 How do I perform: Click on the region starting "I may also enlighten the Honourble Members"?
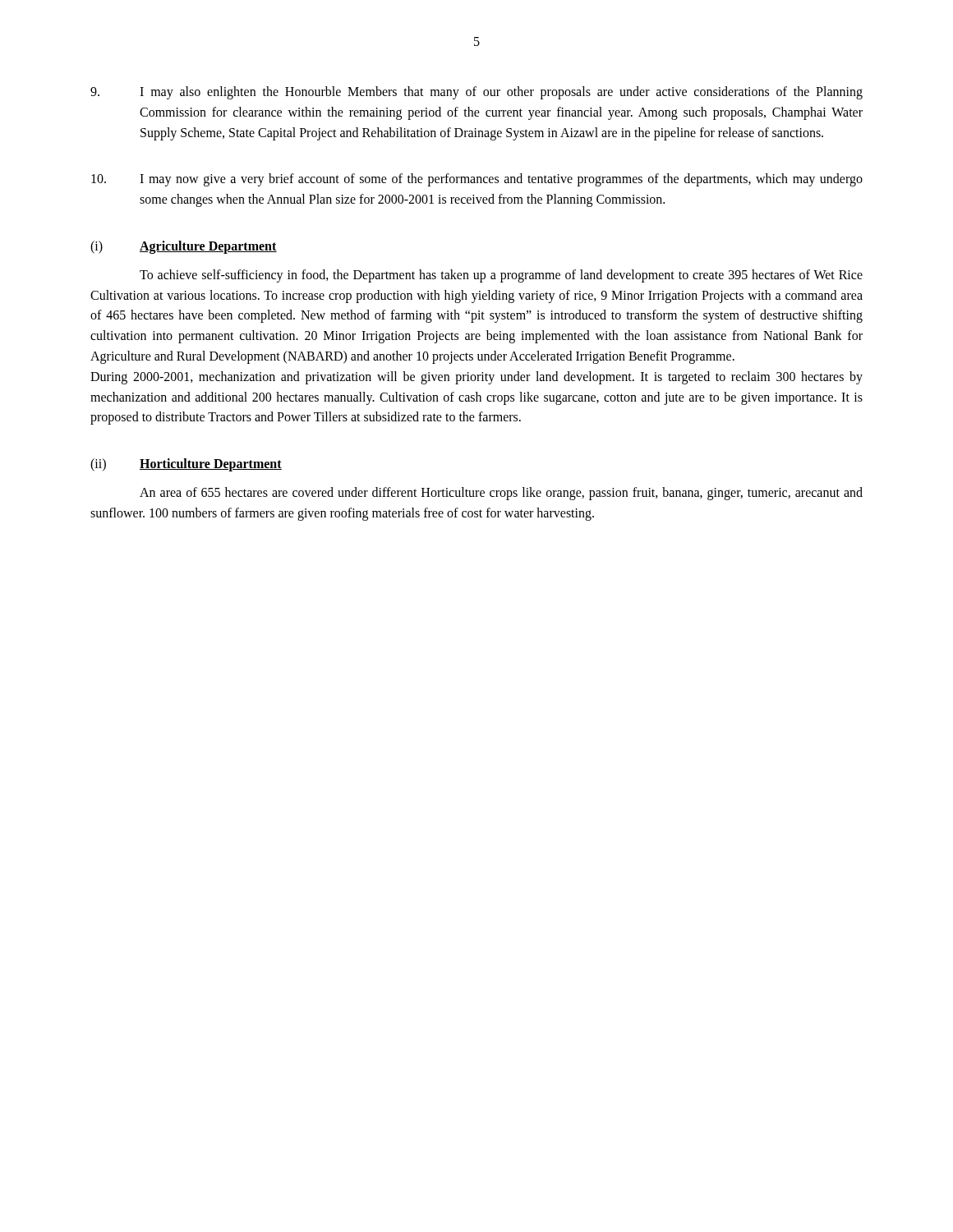tap(476, 113)
